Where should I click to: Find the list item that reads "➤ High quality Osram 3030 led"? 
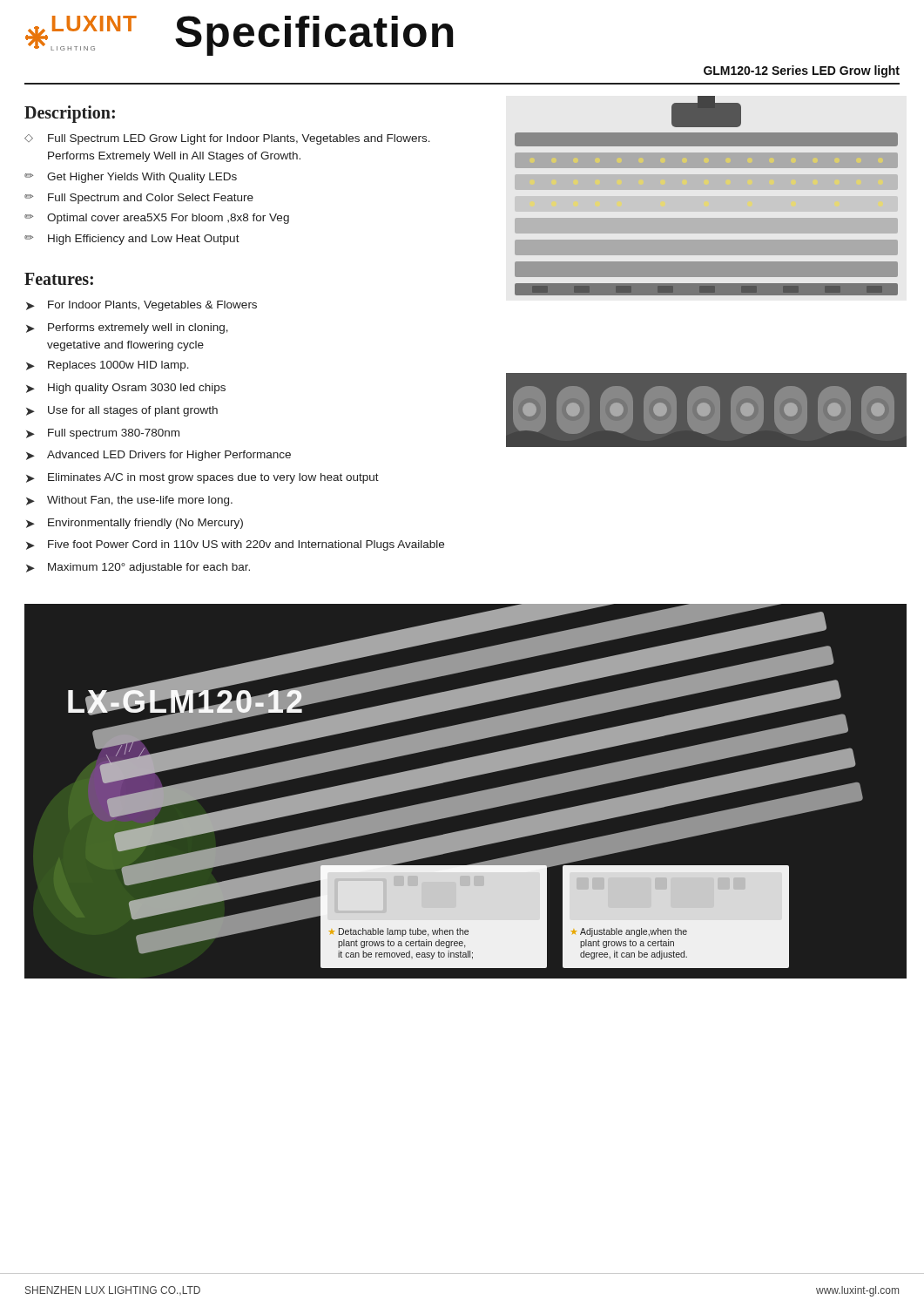tap(125, 389)
